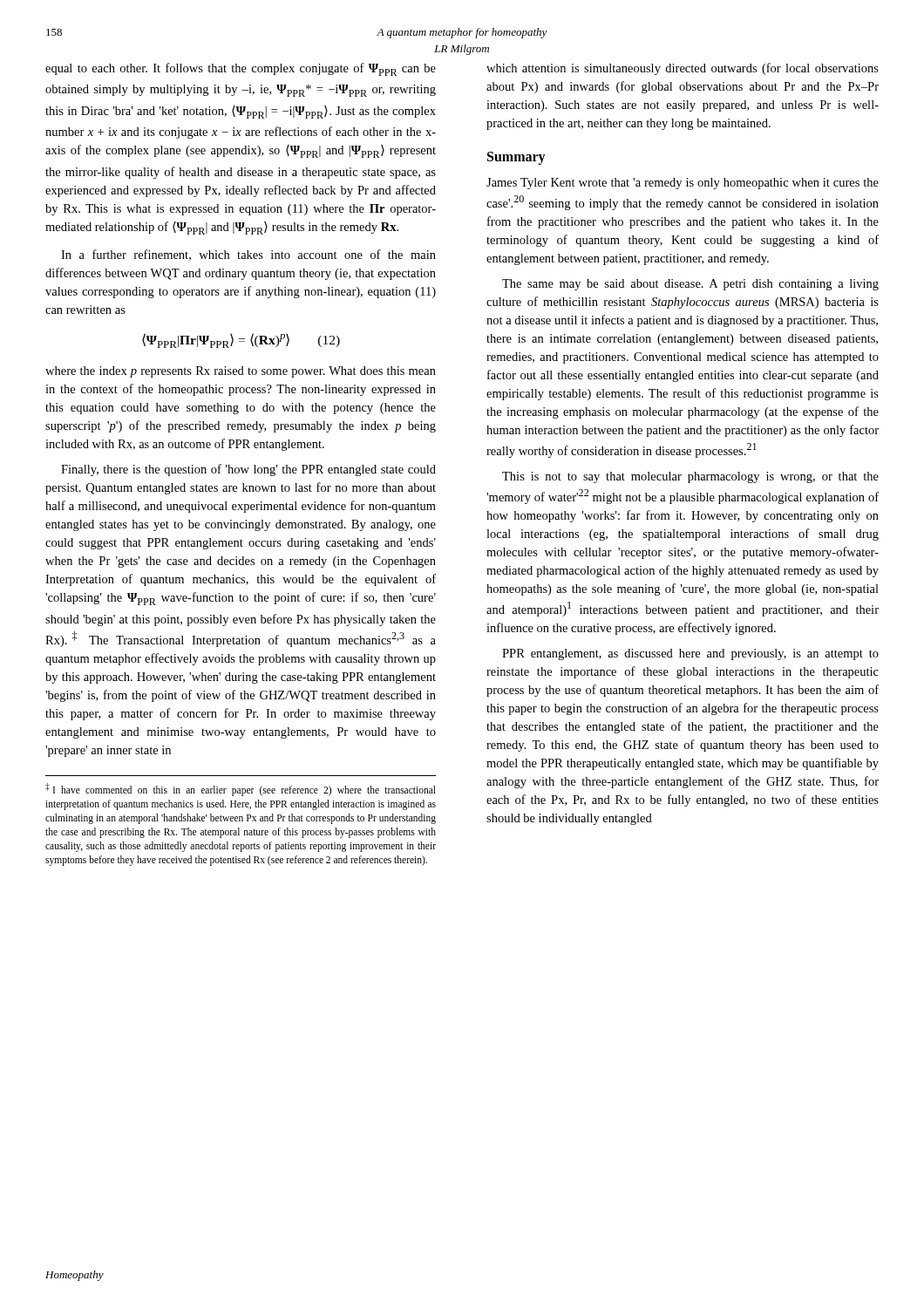Click on the region starting "In a further refinement, which takes into account"
Viewport: 924px width, 1308px height.
pyautogui.click(x=241, y=283)
